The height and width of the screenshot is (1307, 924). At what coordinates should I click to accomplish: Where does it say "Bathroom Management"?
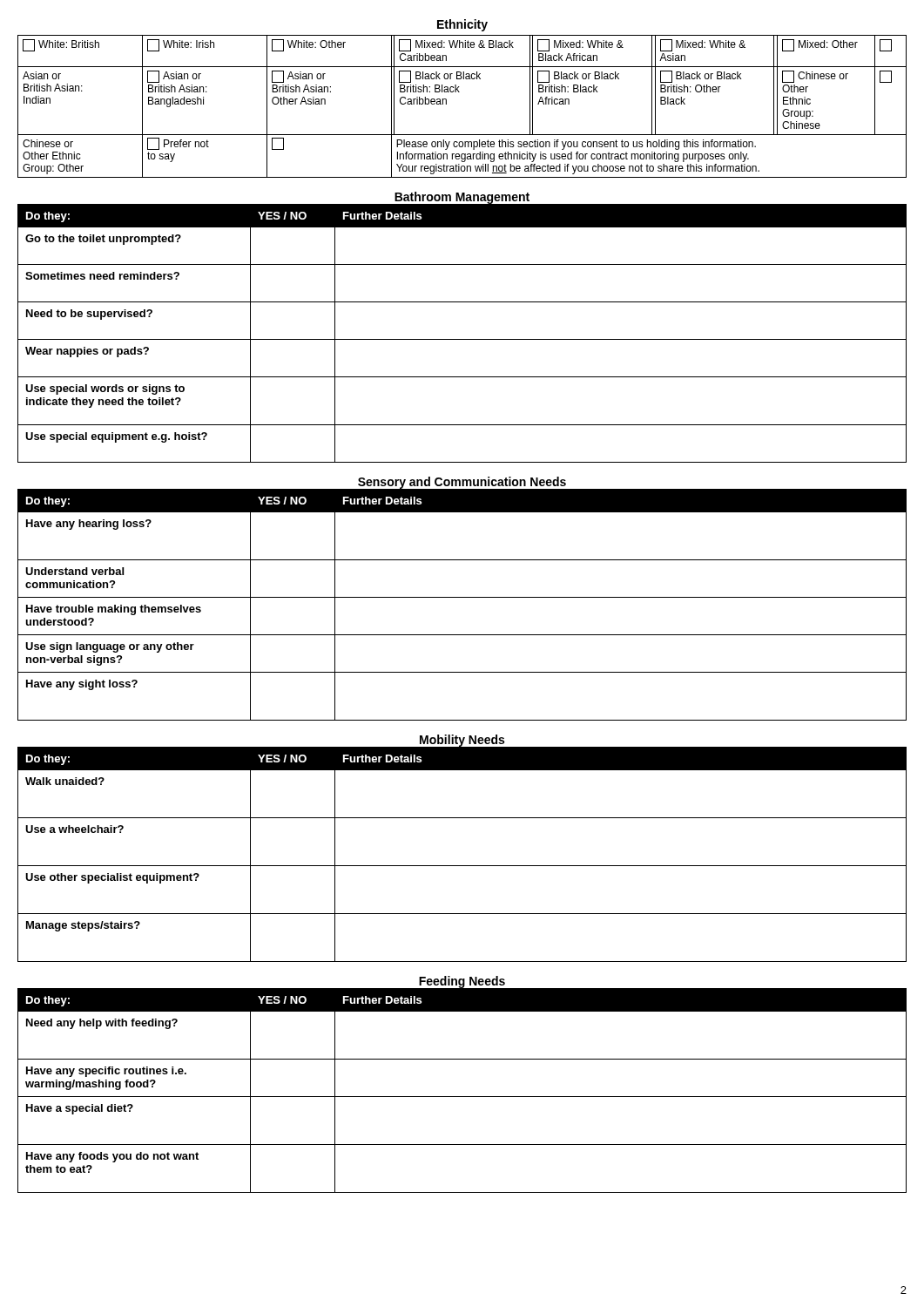(x=462, y=197)
